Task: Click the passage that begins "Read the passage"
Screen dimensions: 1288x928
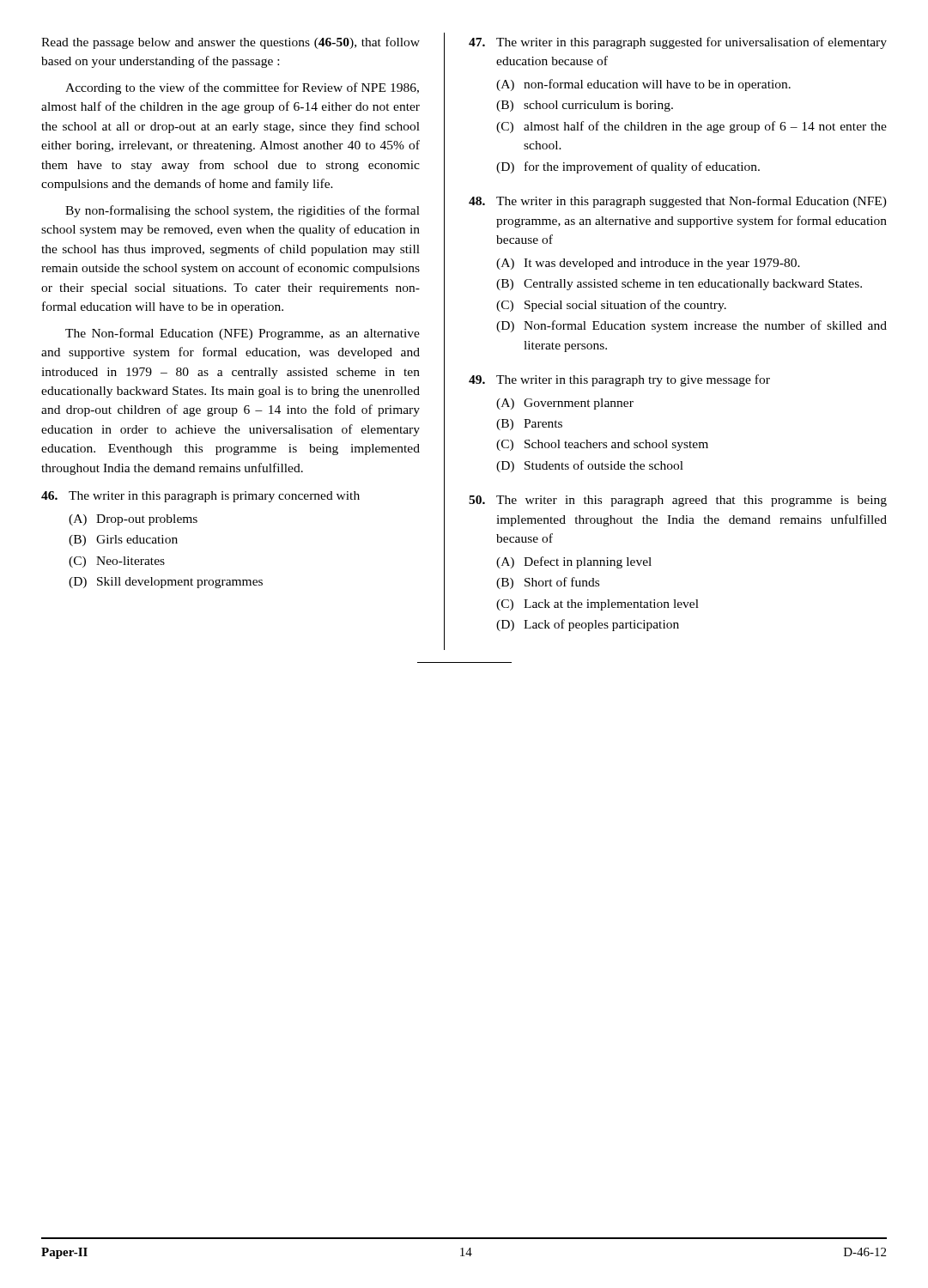Action: click(x=231, y=255)
